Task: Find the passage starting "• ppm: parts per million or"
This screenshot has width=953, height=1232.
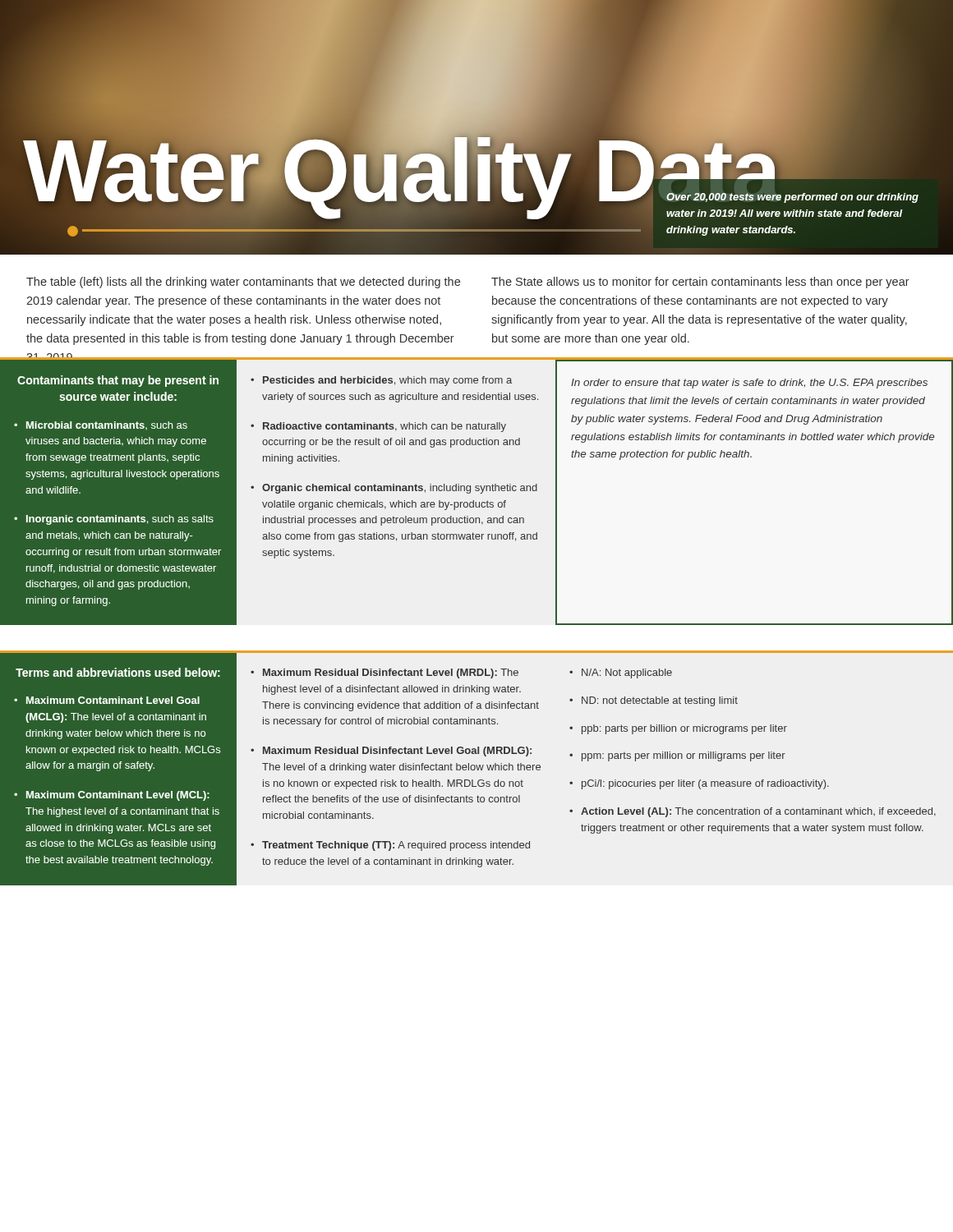Action: (x=677, y=756)
